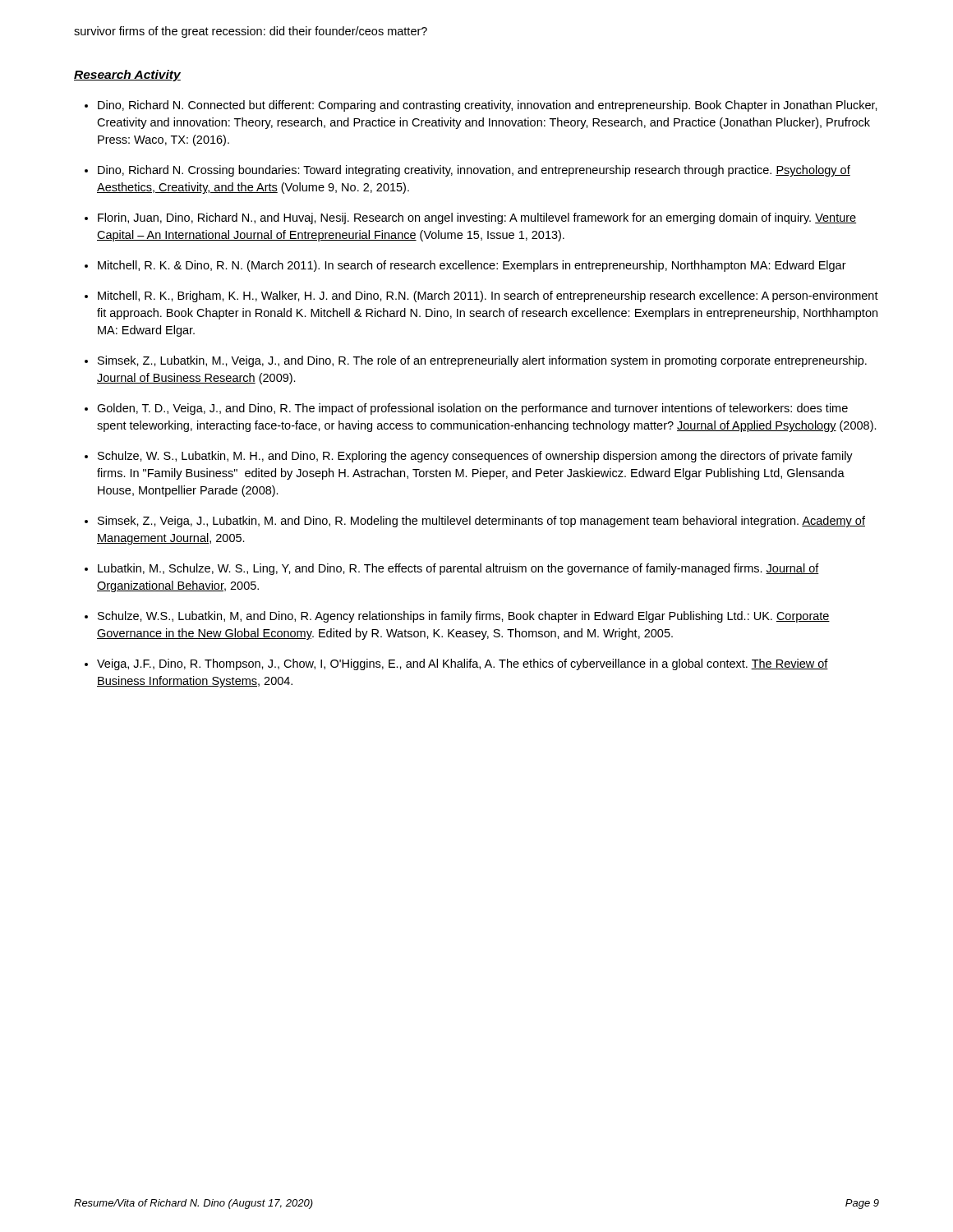Click on the text block with the text "survivor firms of the great"
953x1232 pixels.
coord(251,31)
